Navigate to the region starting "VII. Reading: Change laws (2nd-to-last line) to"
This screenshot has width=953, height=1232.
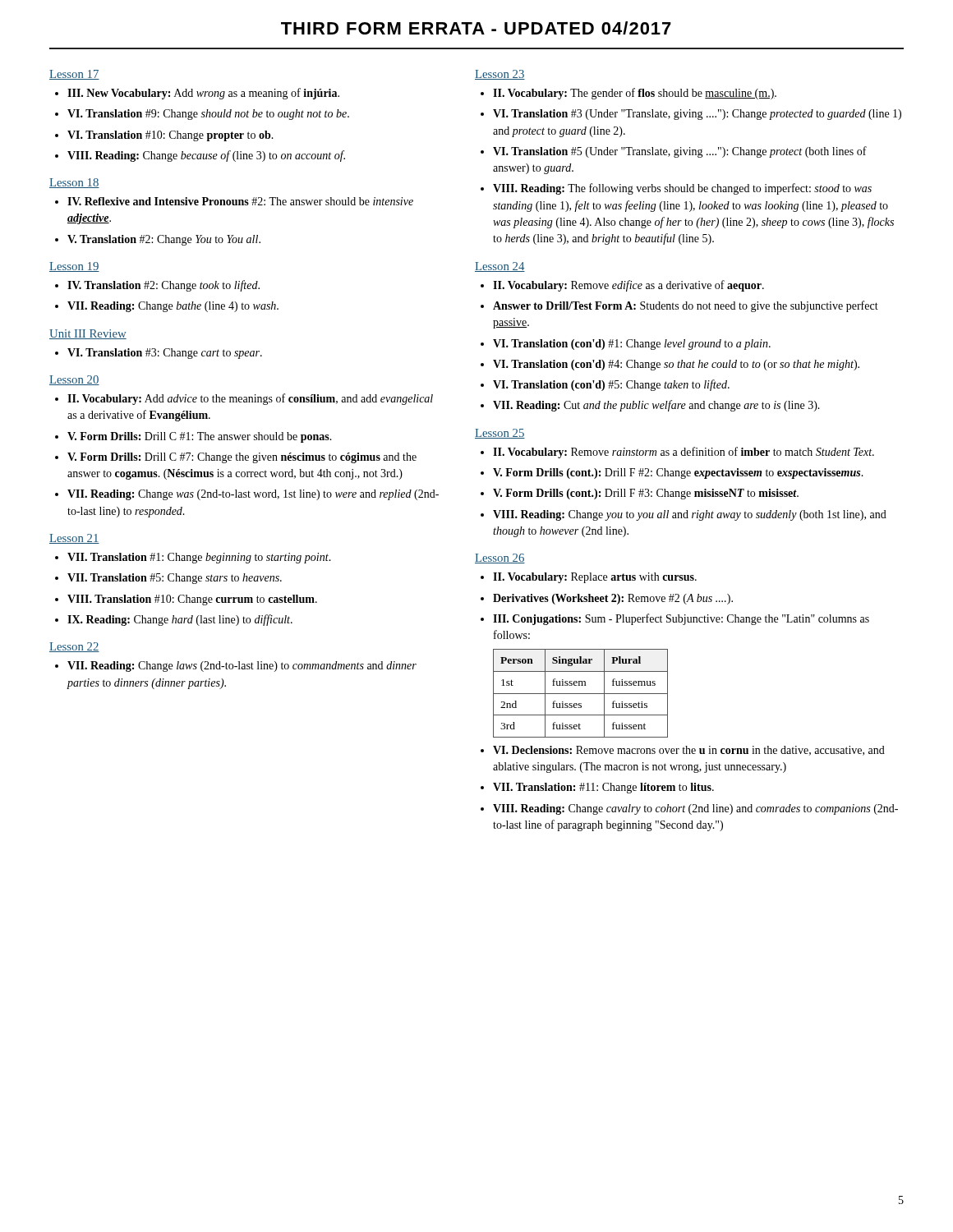[242, 674]
